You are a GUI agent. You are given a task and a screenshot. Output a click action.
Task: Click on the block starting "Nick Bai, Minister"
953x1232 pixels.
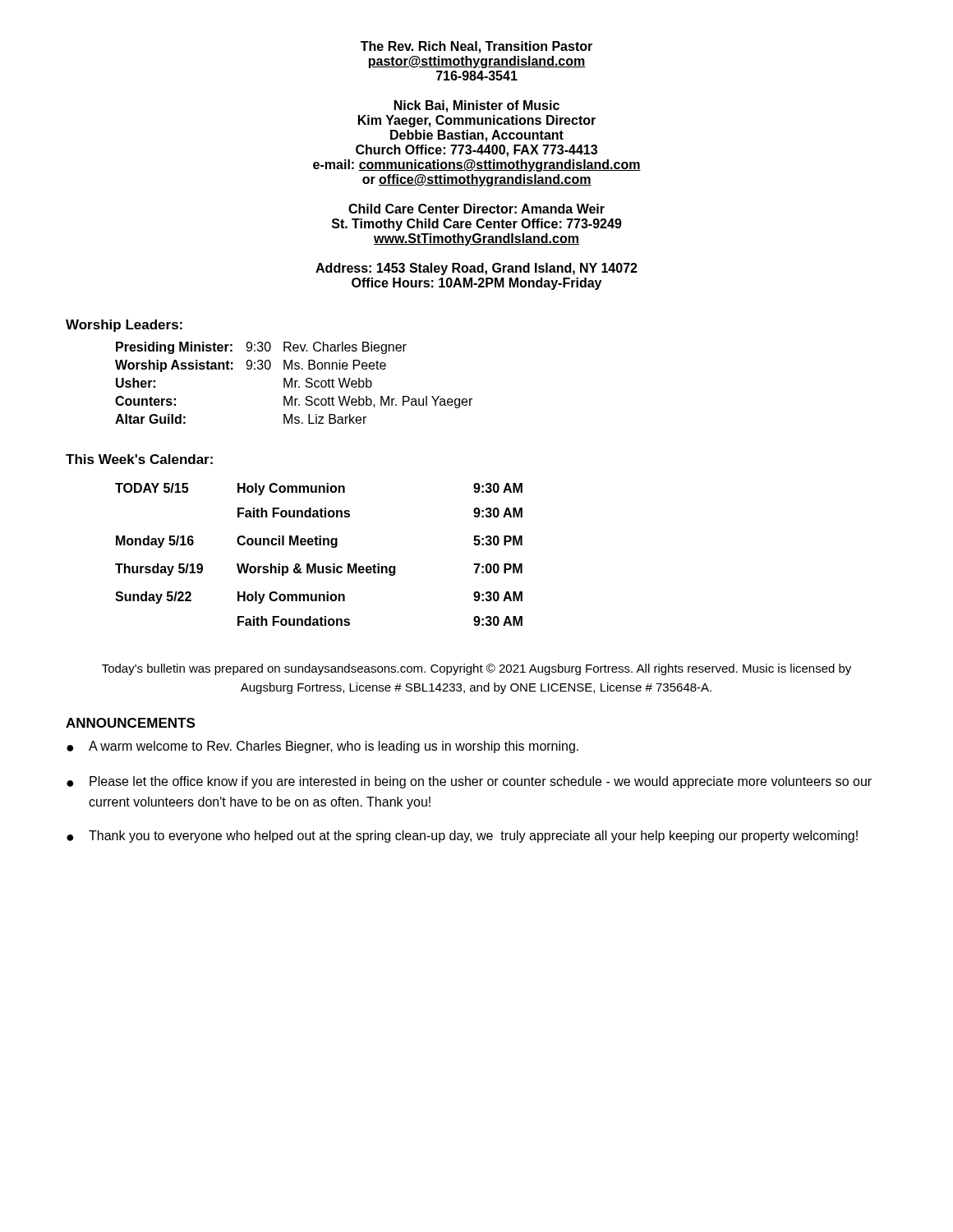pyautogui.click(x=476, y=143)
